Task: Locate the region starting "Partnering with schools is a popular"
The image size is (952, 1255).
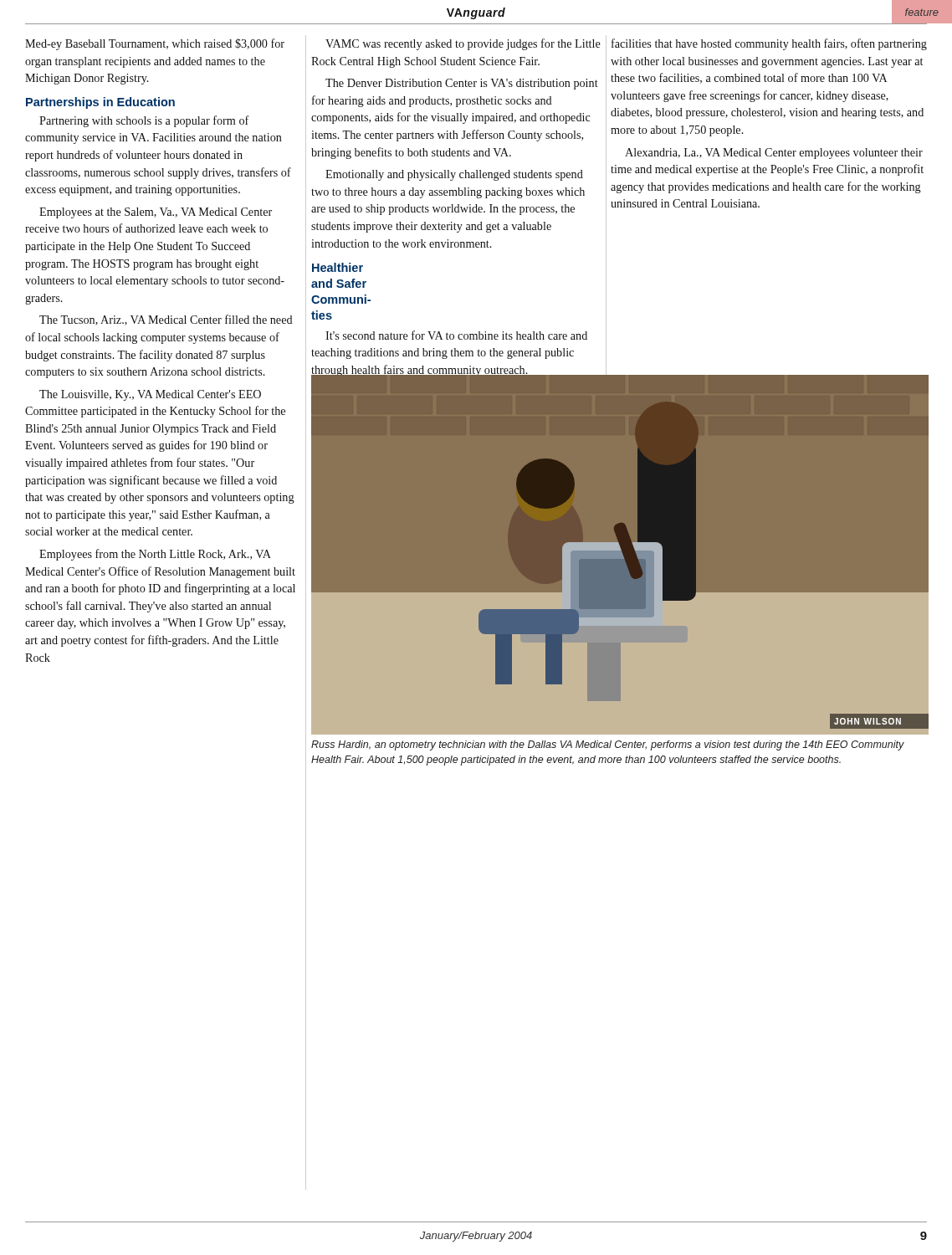Action: click(x=161, y=389)
